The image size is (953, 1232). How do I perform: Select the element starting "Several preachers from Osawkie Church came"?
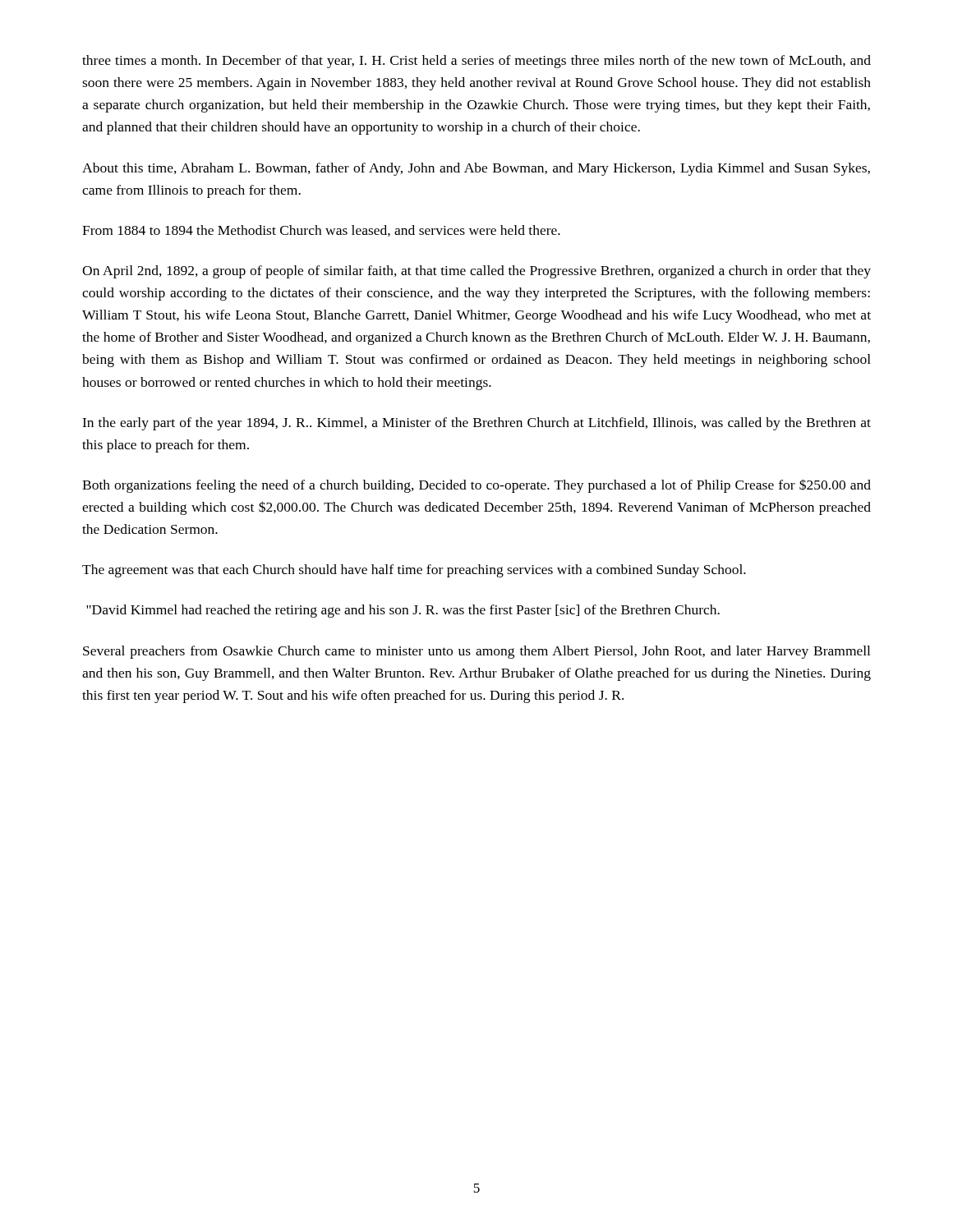point(476,672)
